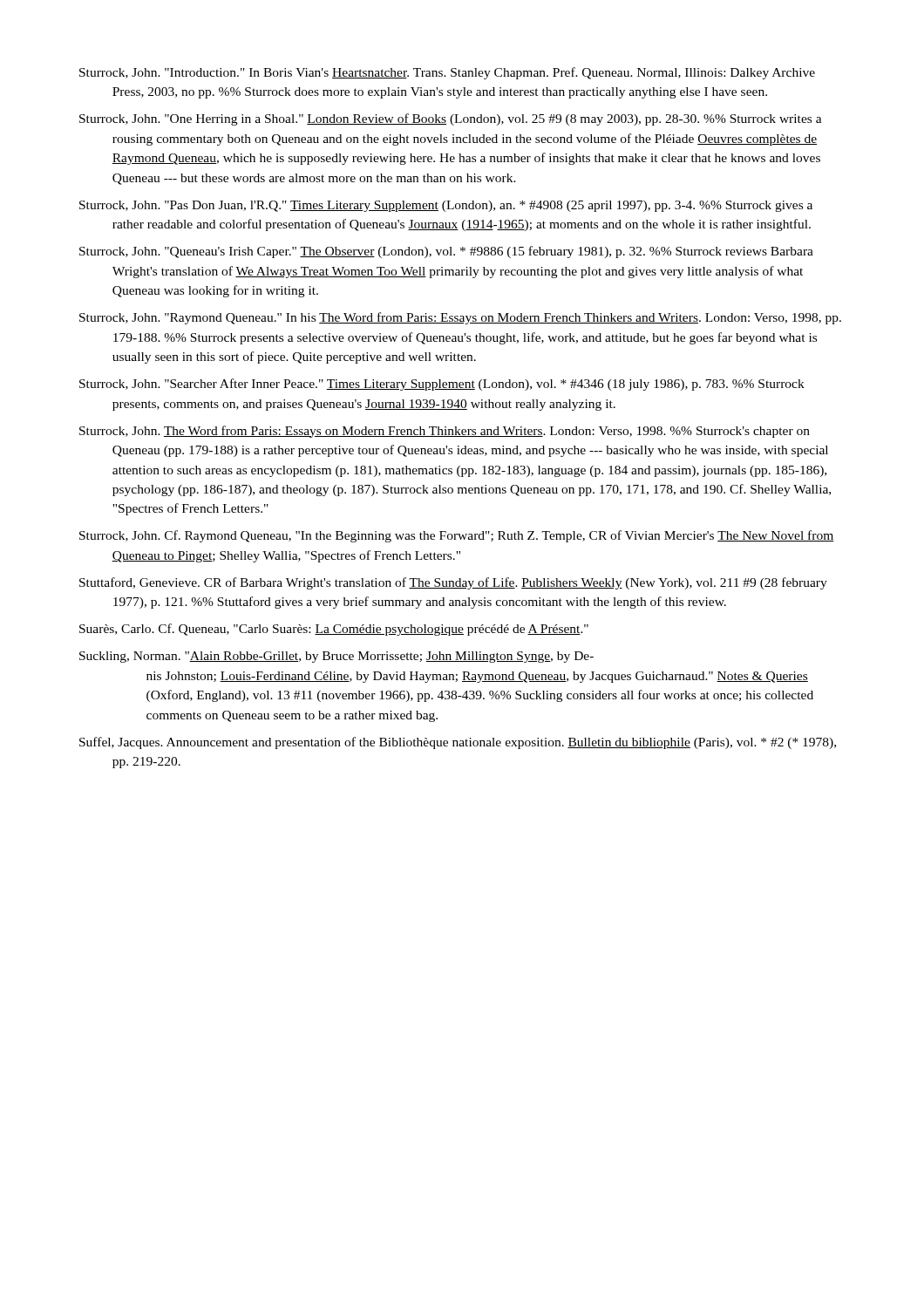
Task: Where is the passage that starts "Sturrock, John. "One Herring in a Shoal.""?
Action: tap(450, 148)
